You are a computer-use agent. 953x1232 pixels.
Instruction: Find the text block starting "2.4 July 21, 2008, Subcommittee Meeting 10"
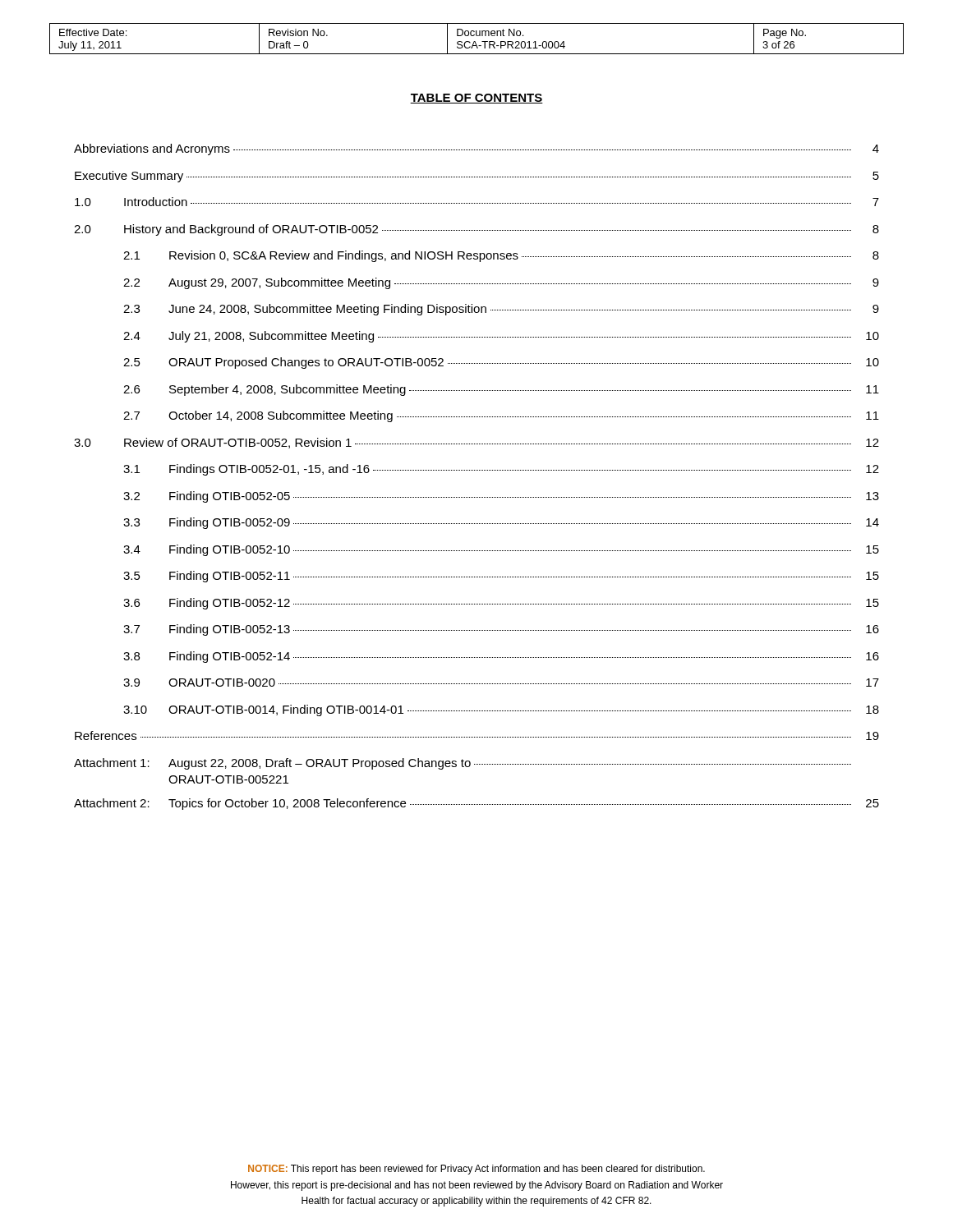476,336
